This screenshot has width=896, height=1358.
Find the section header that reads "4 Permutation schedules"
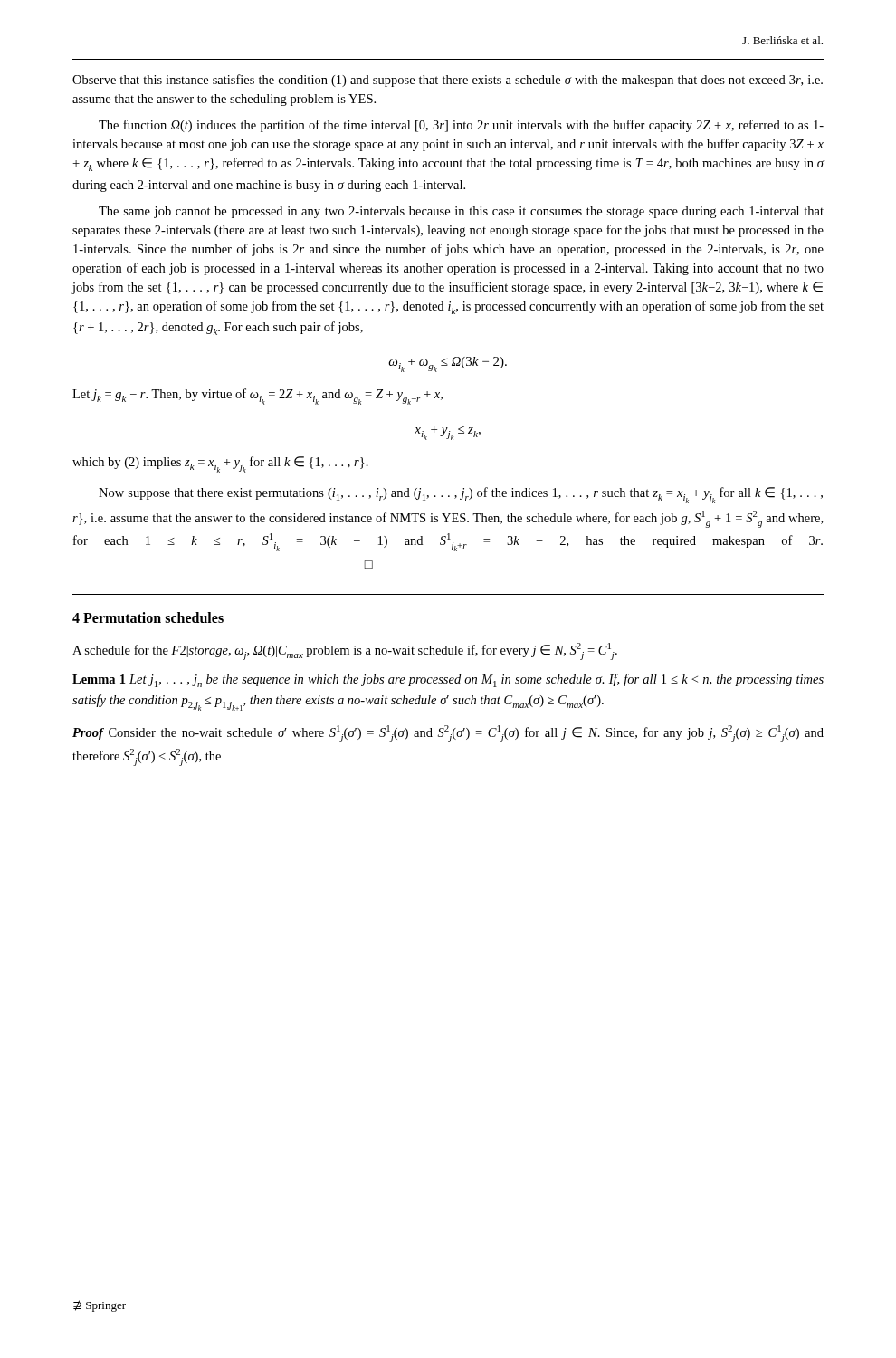coord(148,618)
